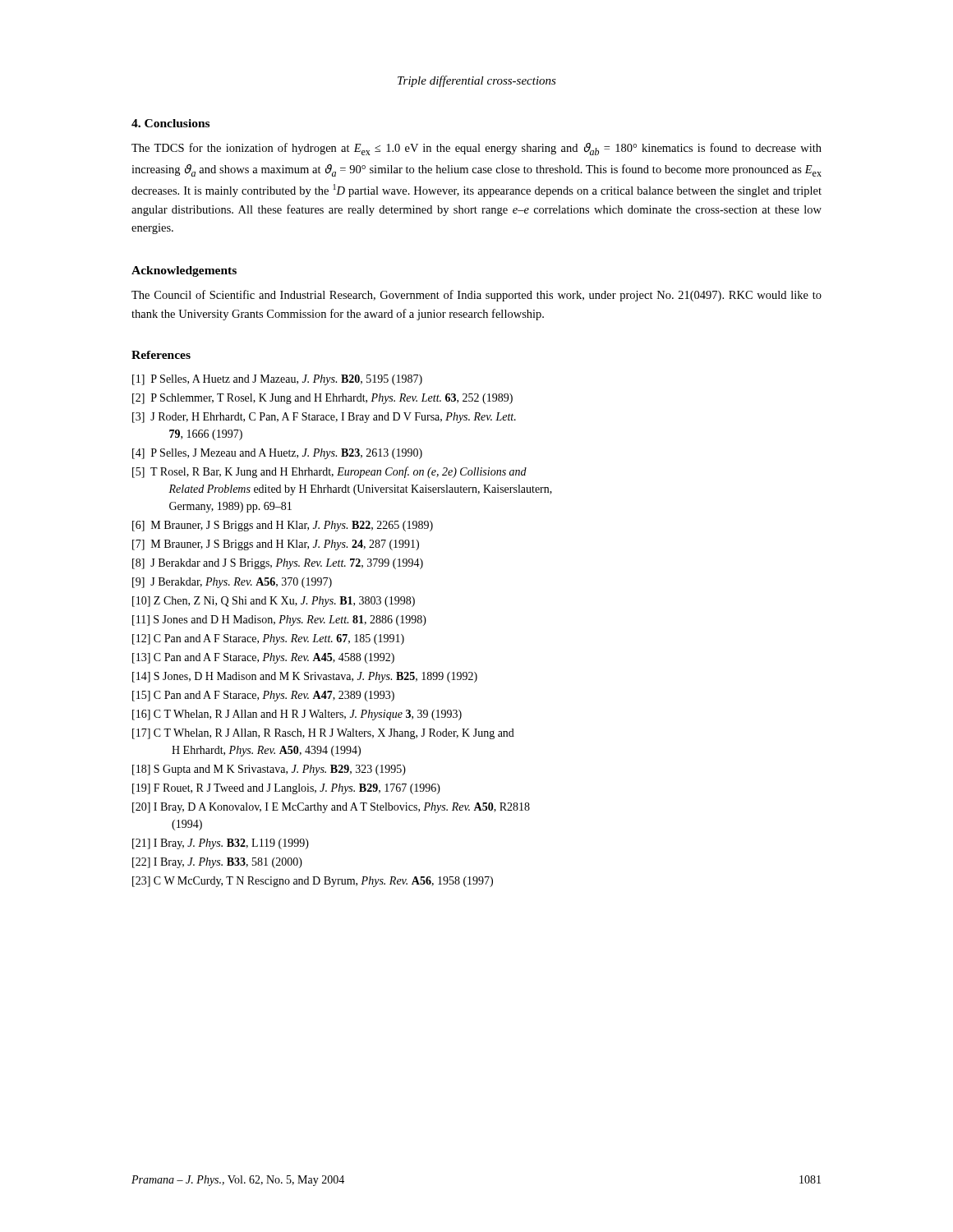
Task: Find the text starting "[11] S Jones and"
Action: pos(279,620)
